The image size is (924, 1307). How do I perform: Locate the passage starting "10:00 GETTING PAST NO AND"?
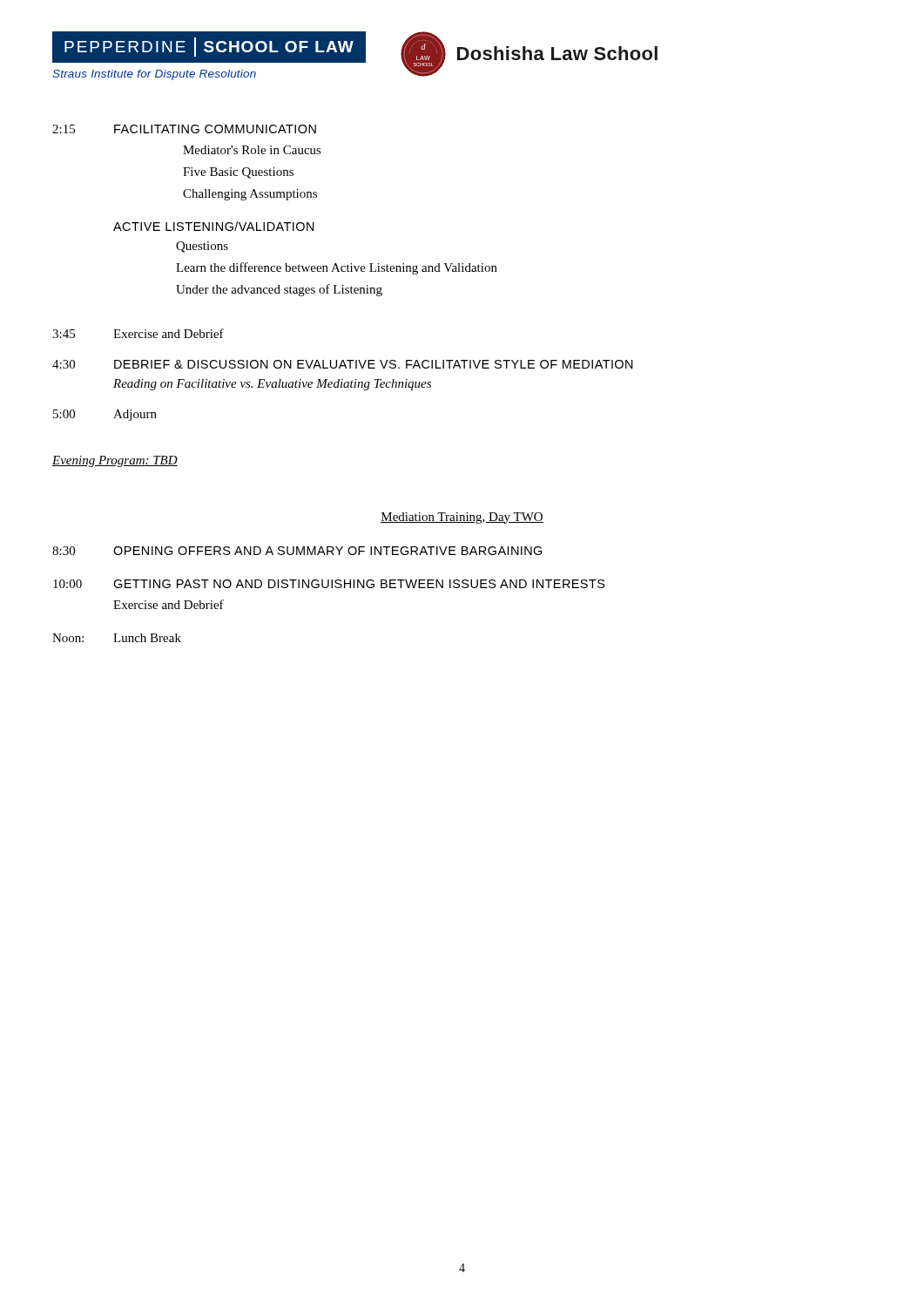462,596
